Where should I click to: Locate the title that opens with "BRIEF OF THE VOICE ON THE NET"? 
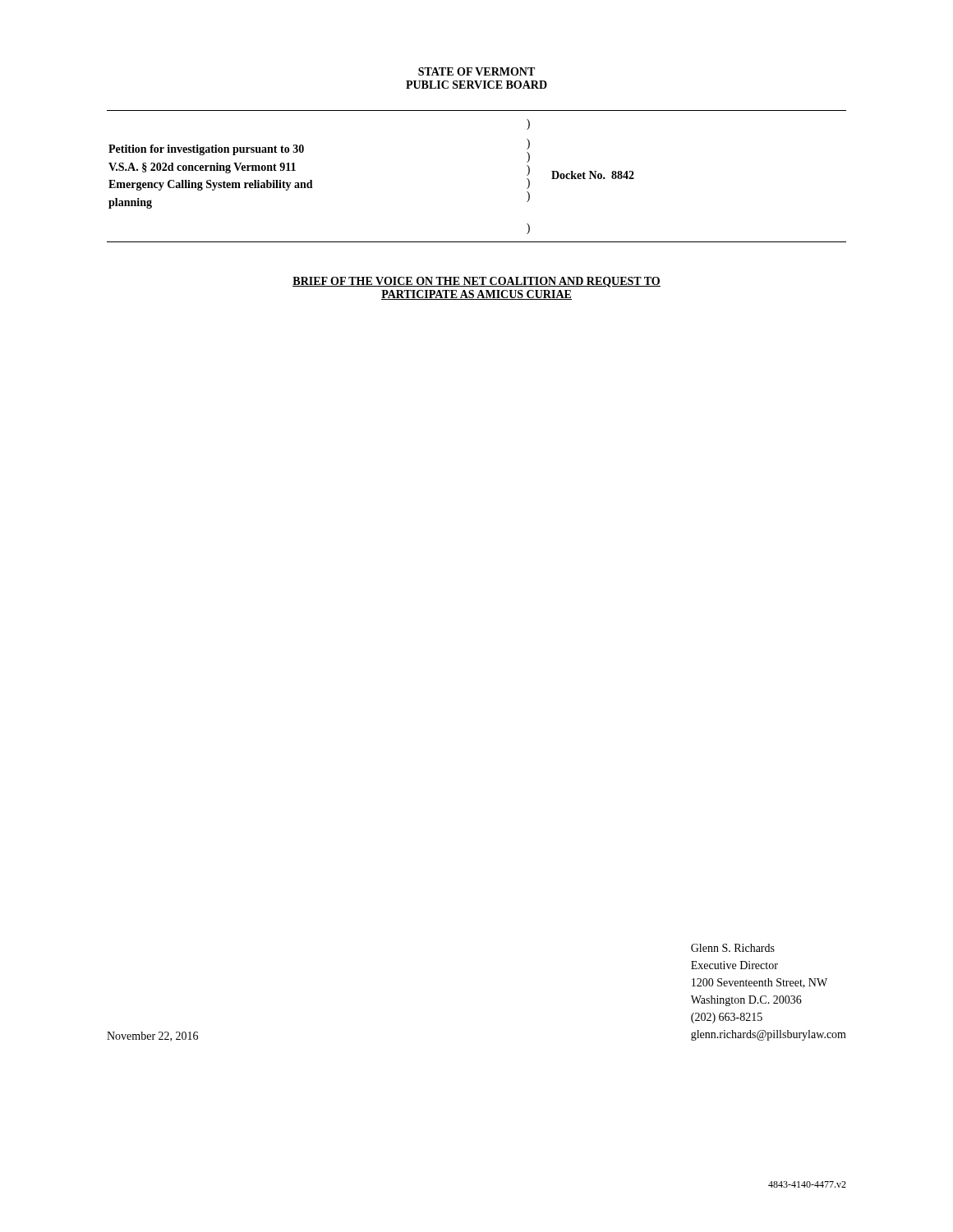476,288
